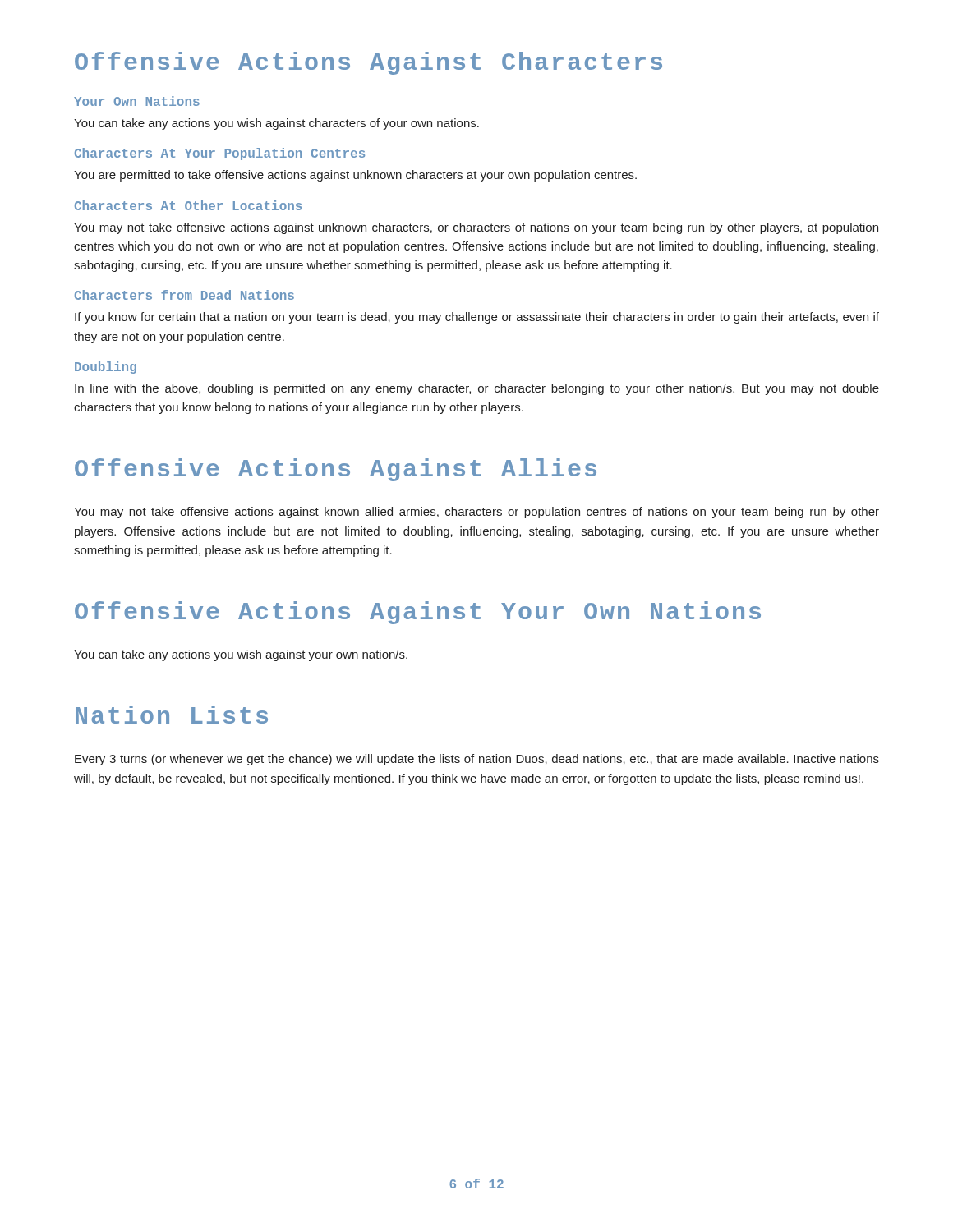This screenshot has height=1232, width=953.
Task: Find the section header containing "Characters At Your"
Action: click(220, 155)
